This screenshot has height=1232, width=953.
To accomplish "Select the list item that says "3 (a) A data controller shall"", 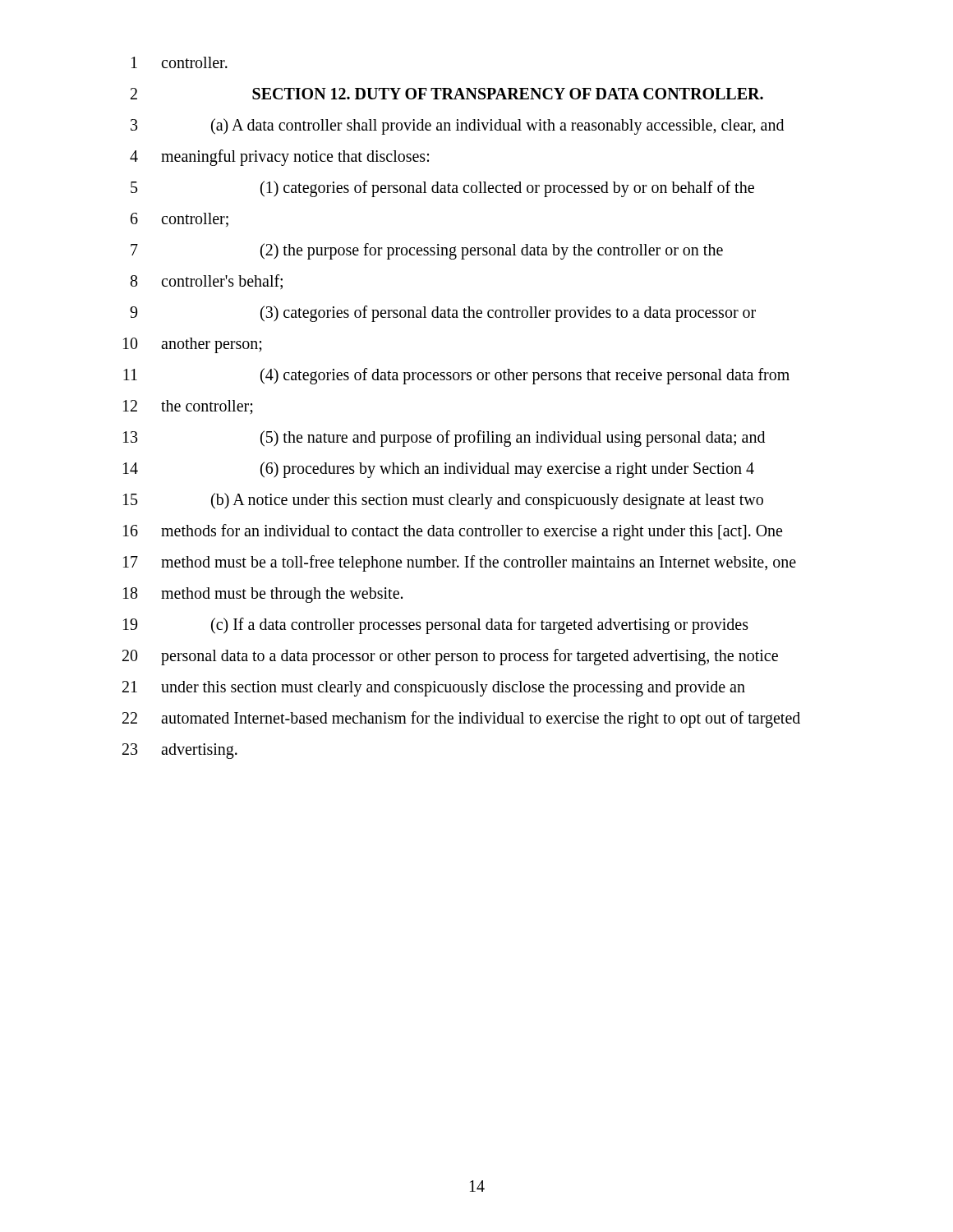I will click(x=476, y=125).
